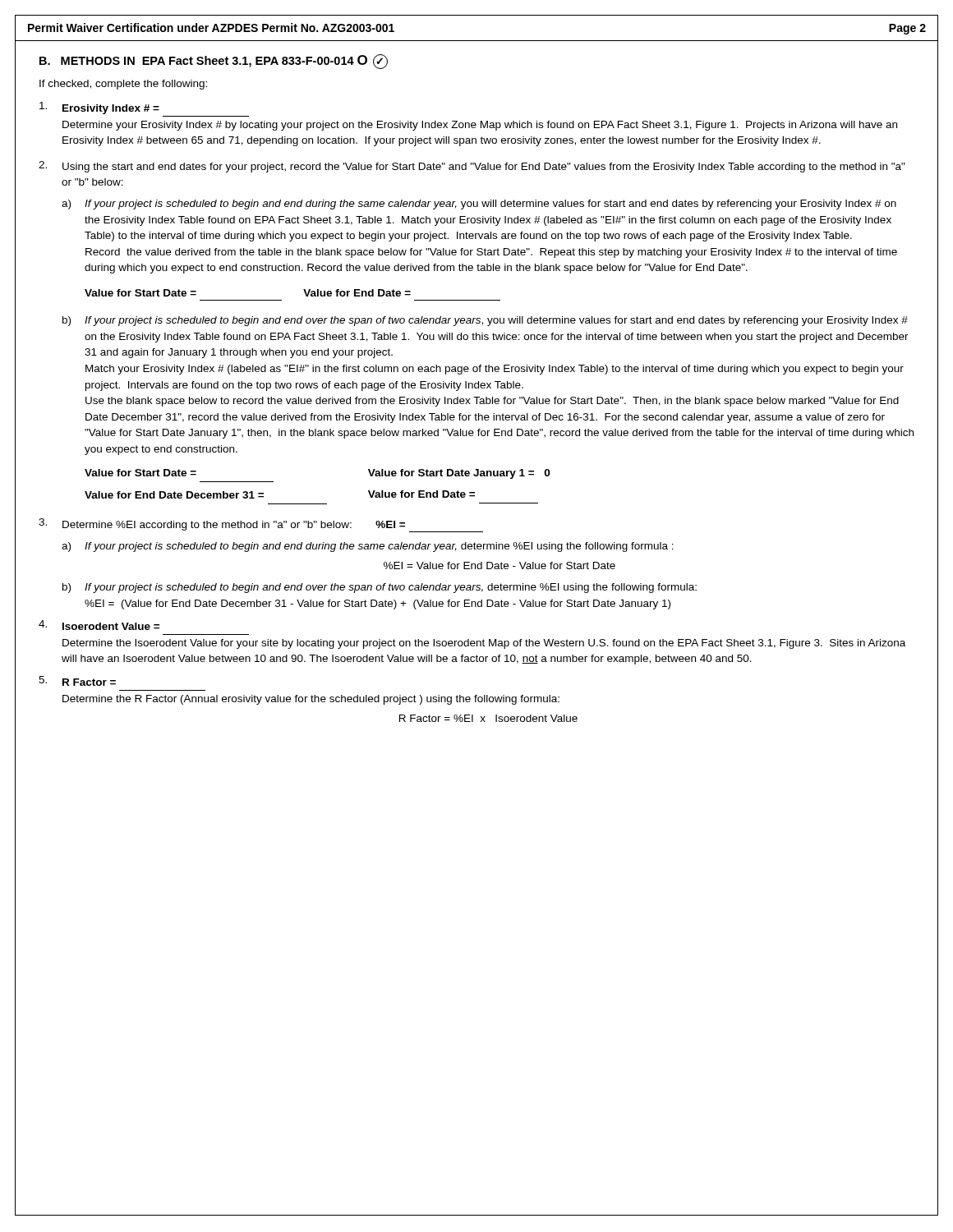Locate the list item that says "5. R Factor = Determine the"
Viewport: 953px width, 1232px height.
tap(476, 703)
